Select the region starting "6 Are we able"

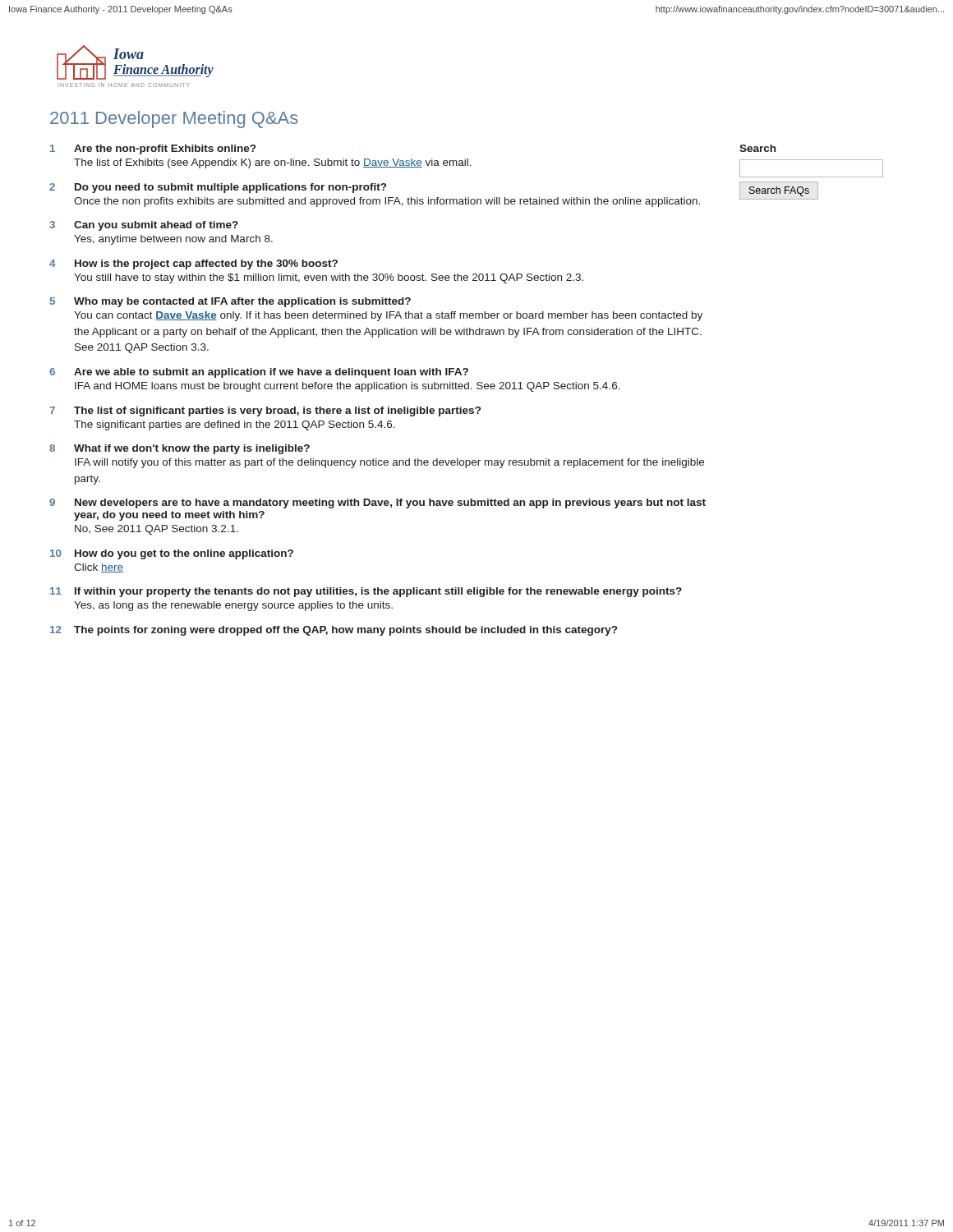[378, 380]
